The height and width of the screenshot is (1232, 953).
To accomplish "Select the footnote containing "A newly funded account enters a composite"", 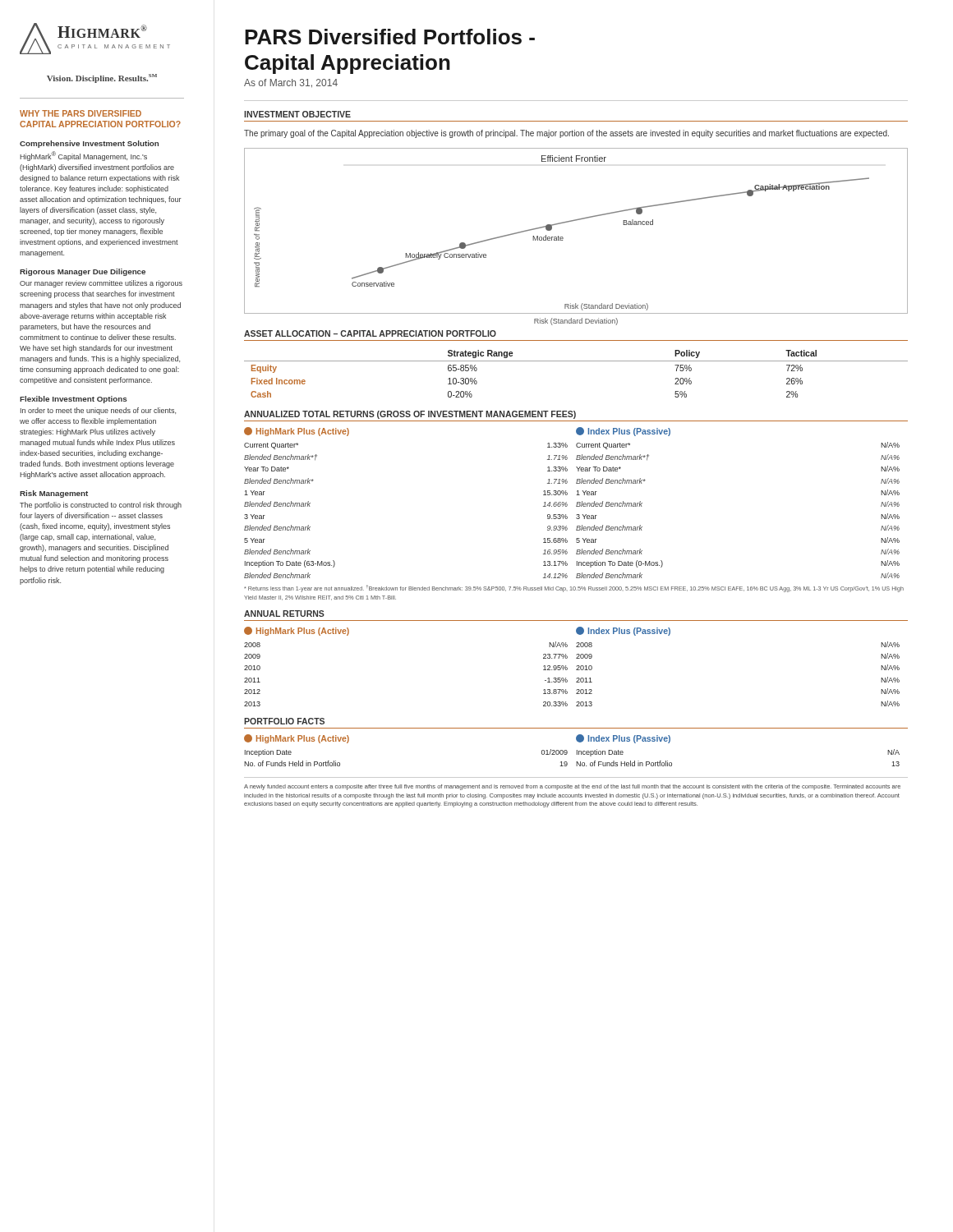I will point(572,795).
